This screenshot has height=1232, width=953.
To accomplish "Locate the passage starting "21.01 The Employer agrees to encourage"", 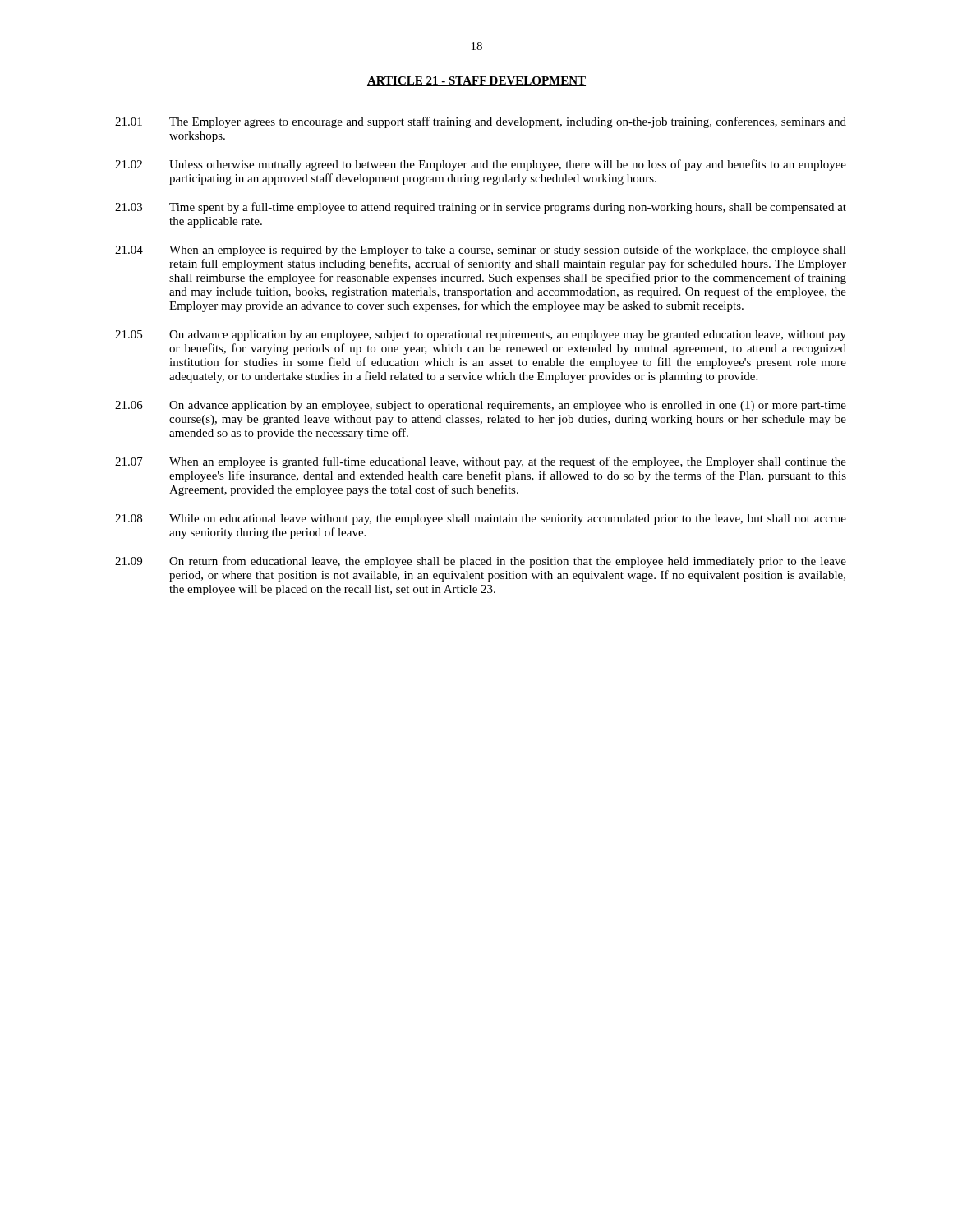I will (481, 129).
